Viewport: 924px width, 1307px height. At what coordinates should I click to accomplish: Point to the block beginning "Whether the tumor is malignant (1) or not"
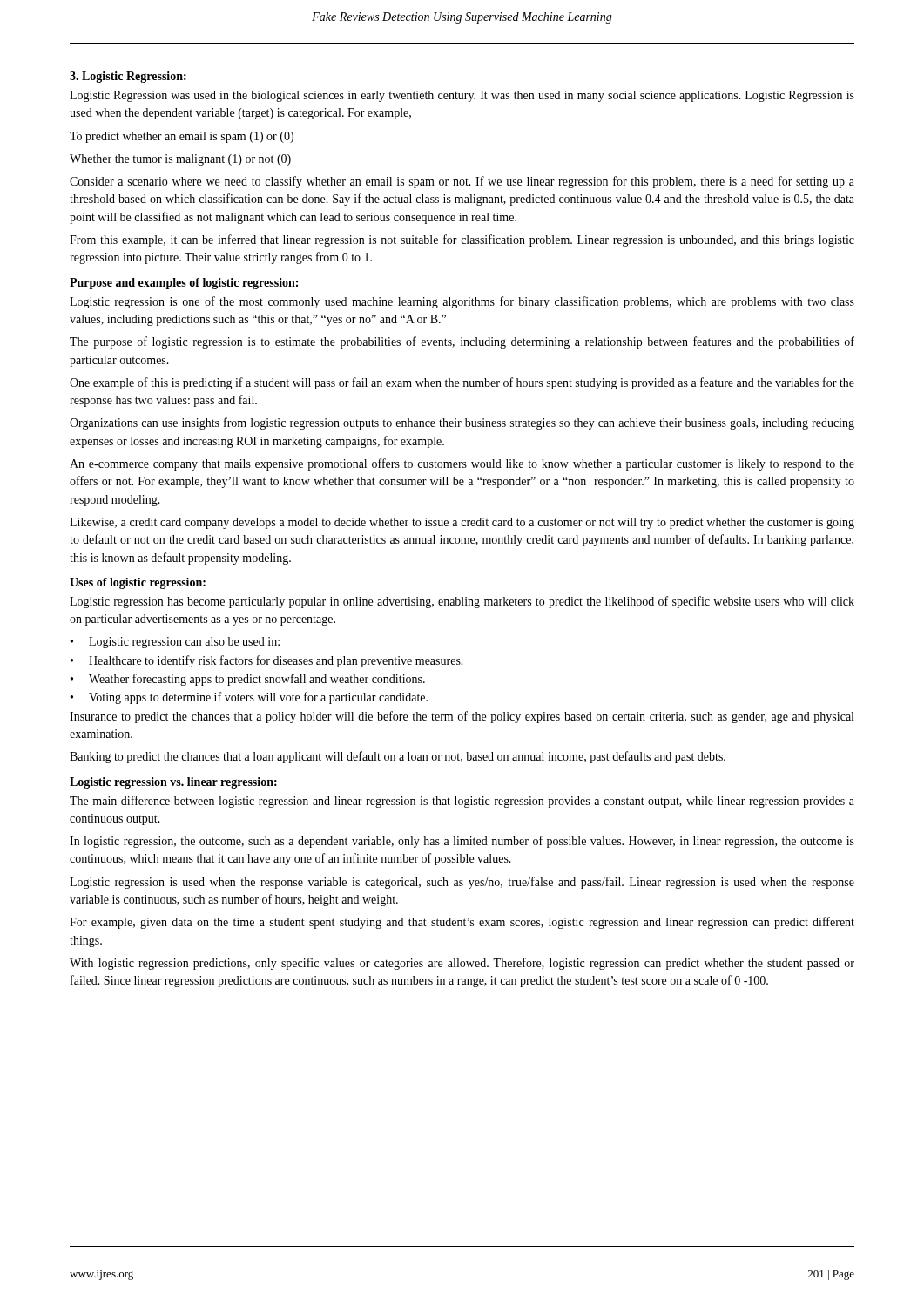180,160
